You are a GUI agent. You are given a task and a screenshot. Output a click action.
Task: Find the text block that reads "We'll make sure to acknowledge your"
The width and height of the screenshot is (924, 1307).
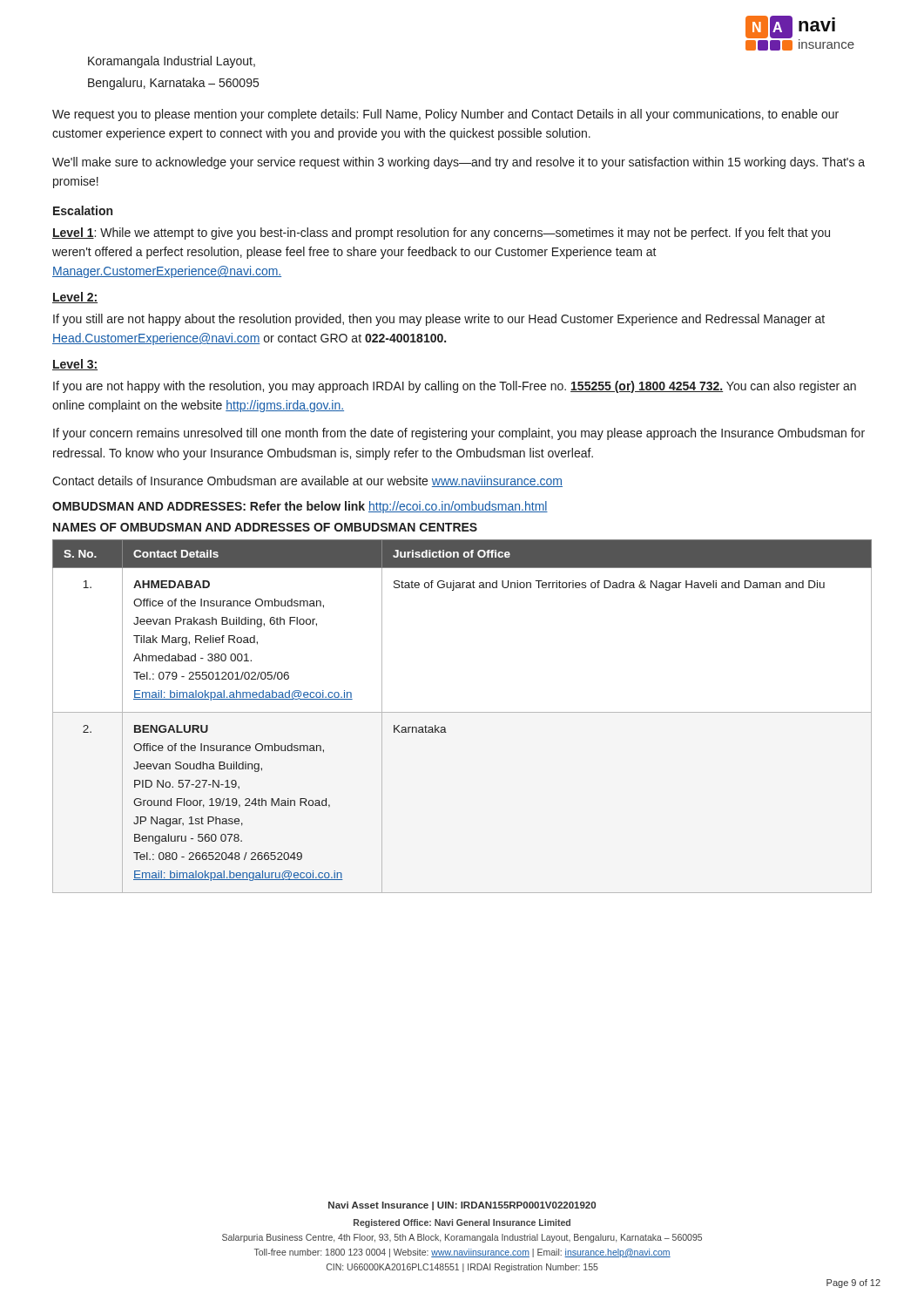coord(459,172)
